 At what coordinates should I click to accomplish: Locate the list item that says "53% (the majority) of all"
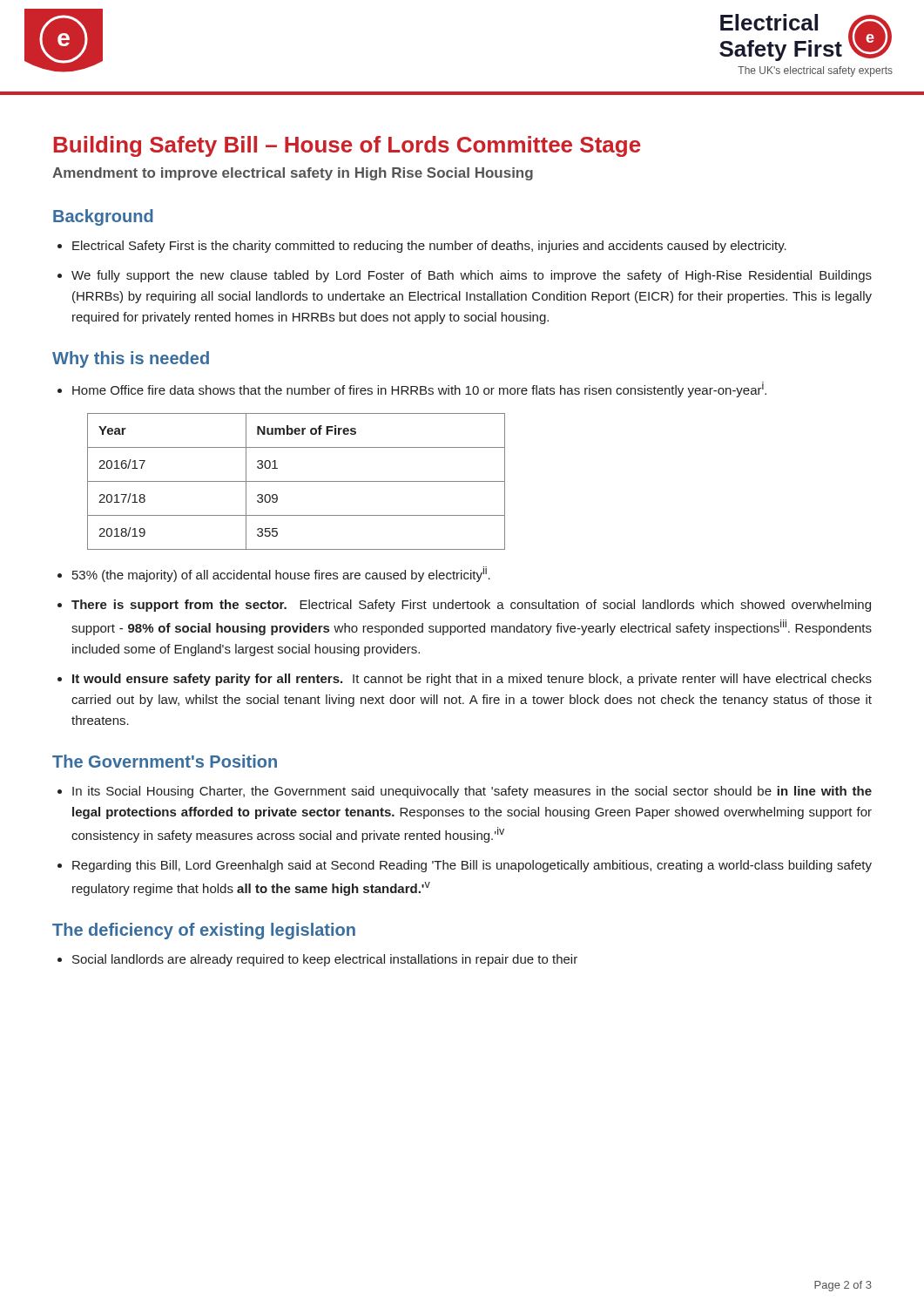point(281,573)
